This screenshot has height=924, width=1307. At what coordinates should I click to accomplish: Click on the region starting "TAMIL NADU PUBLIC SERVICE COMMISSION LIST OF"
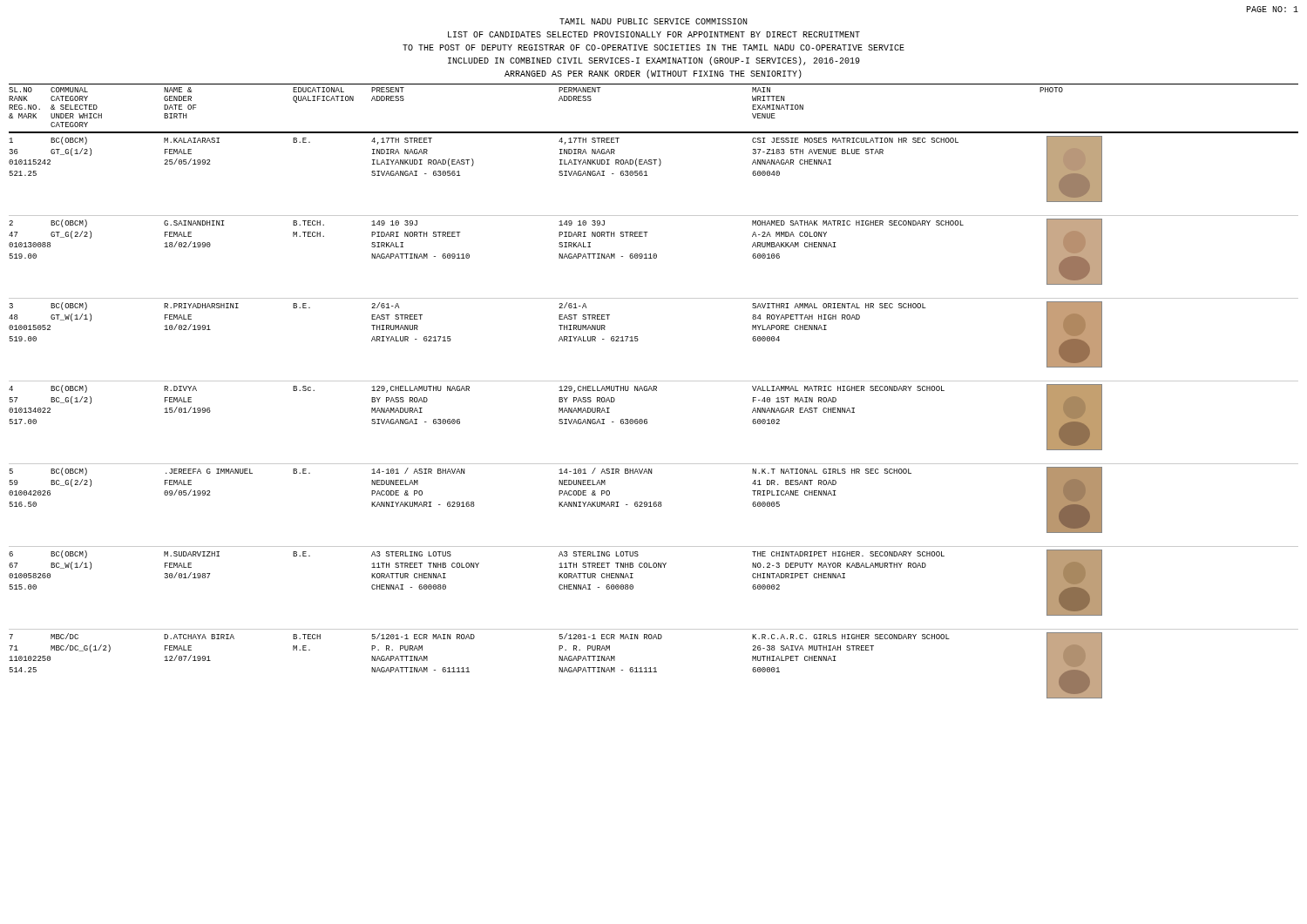tap(654, 48)
